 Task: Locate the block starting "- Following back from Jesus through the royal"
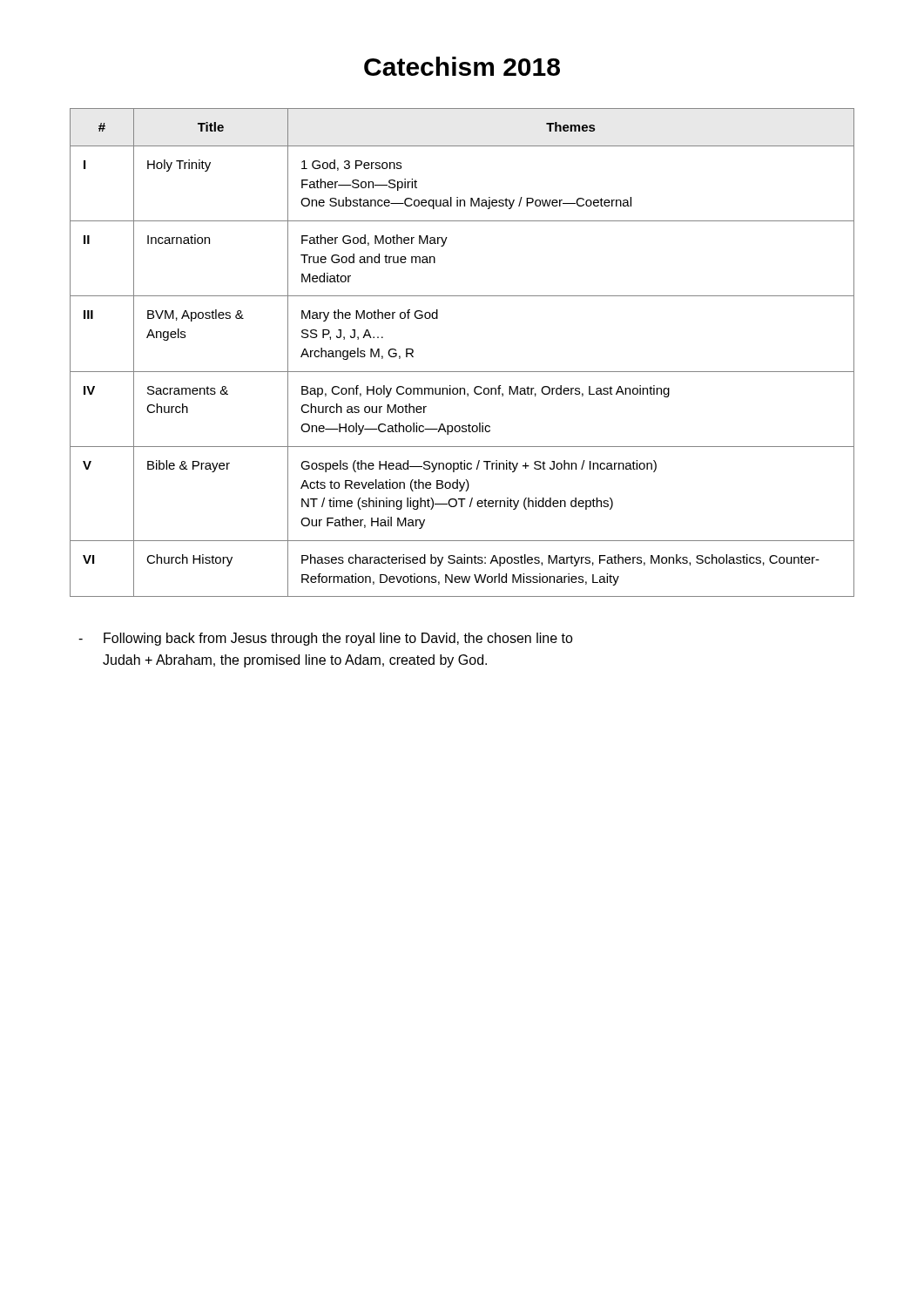click(x=326, y=650)
